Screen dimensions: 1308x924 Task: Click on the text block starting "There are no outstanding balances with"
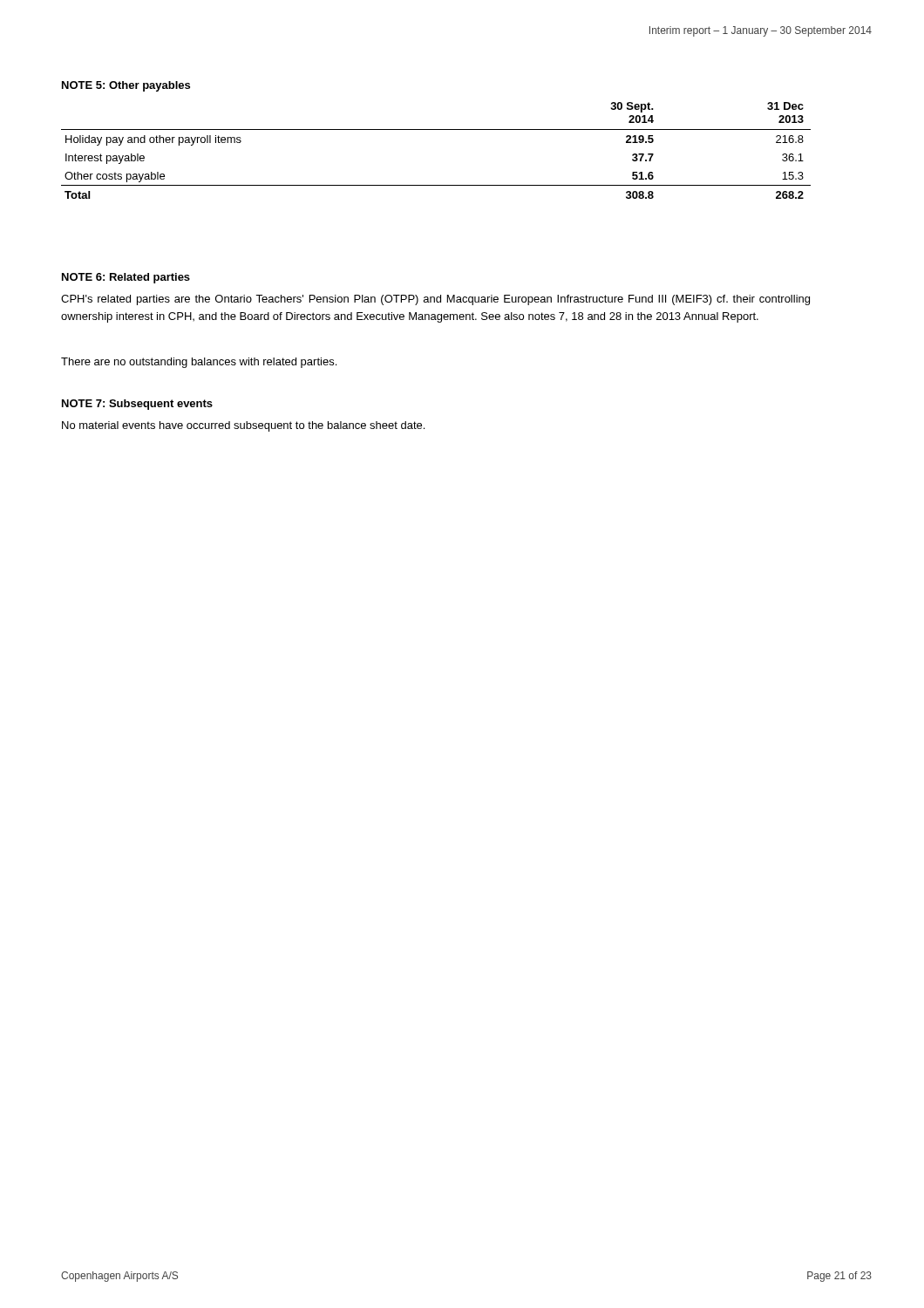[199, 361]
